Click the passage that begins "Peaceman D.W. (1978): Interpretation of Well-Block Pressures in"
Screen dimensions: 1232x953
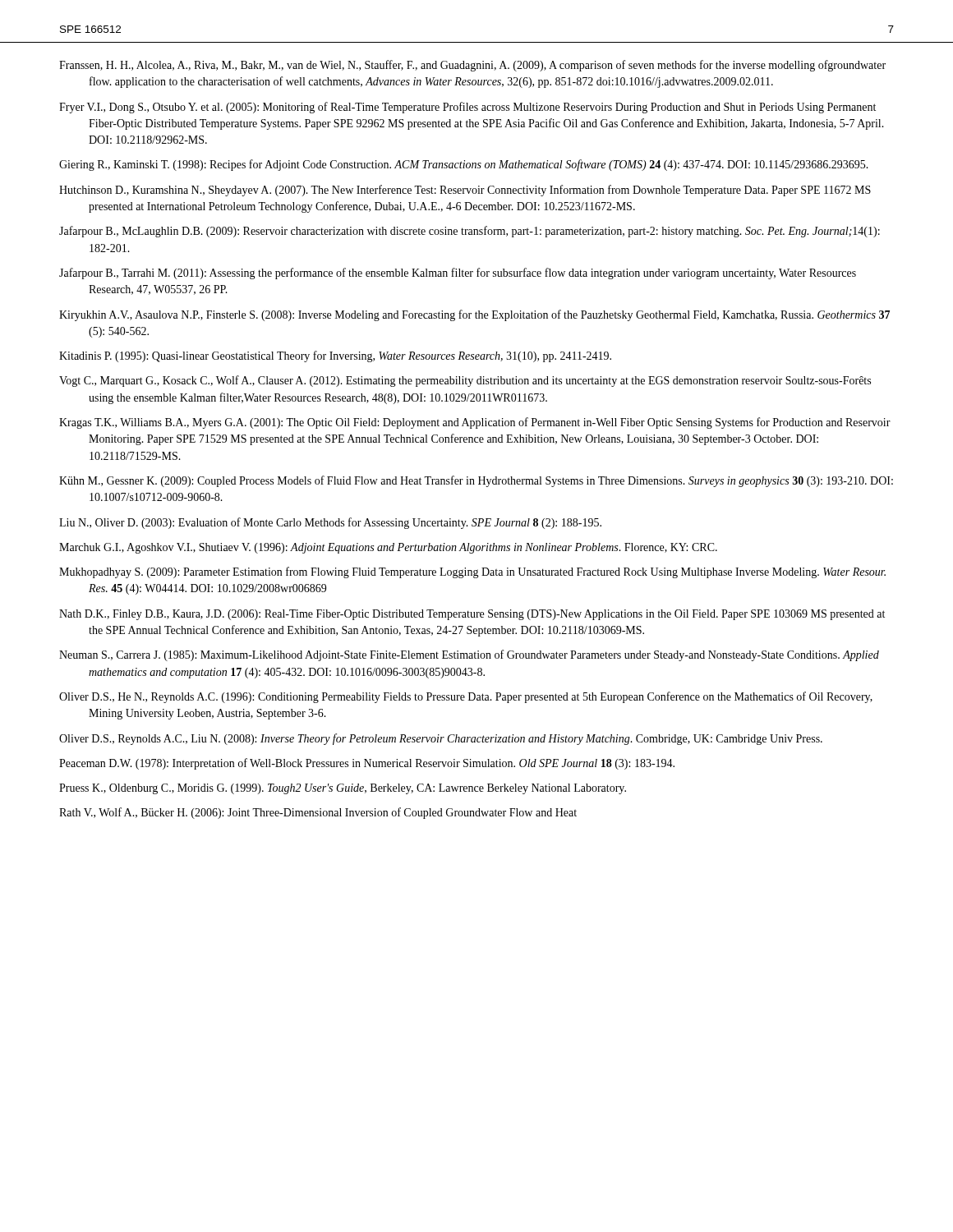pos(367,764)
